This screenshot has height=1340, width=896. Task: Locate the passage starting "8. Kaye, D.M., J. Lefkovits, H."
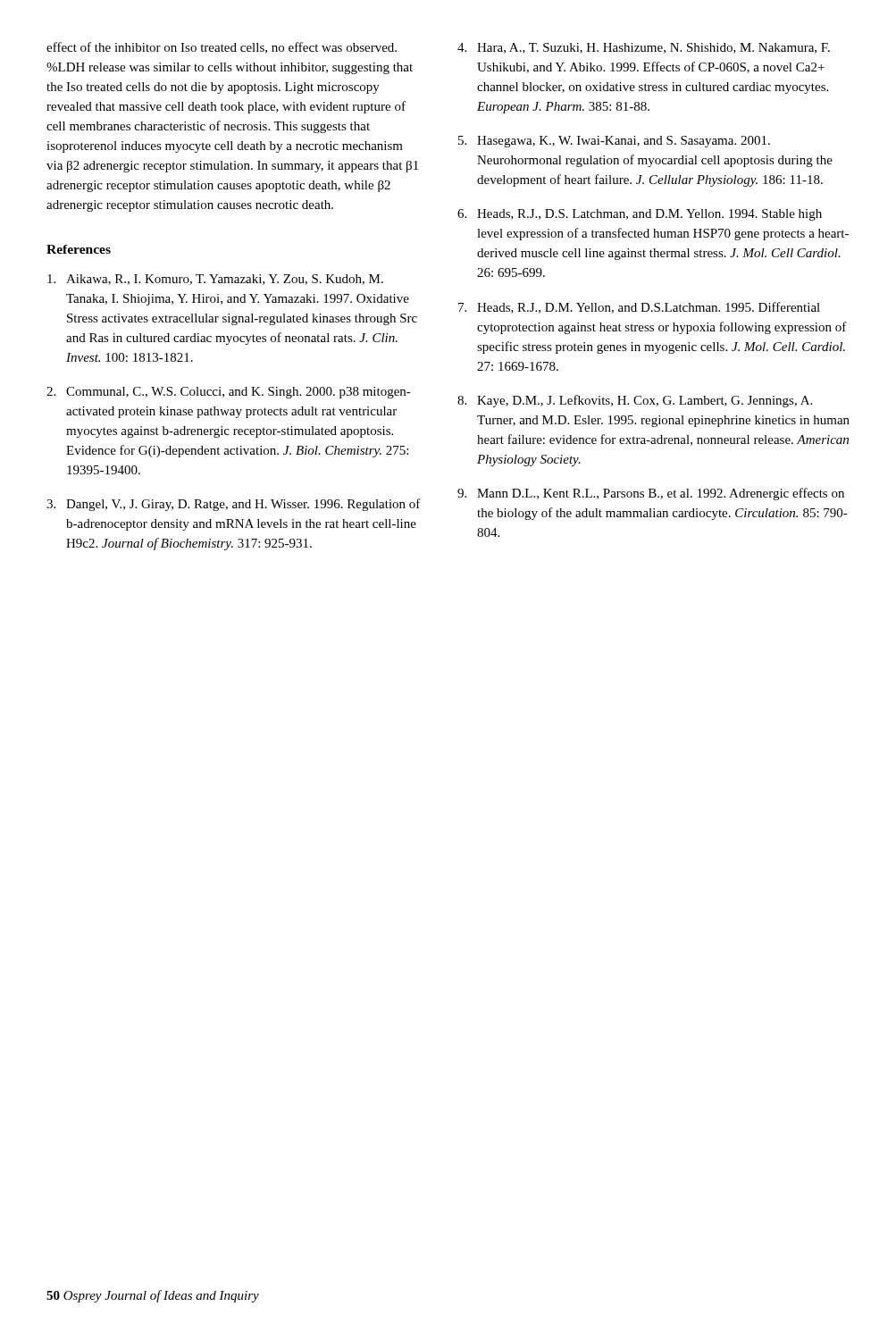coord(654,429)
